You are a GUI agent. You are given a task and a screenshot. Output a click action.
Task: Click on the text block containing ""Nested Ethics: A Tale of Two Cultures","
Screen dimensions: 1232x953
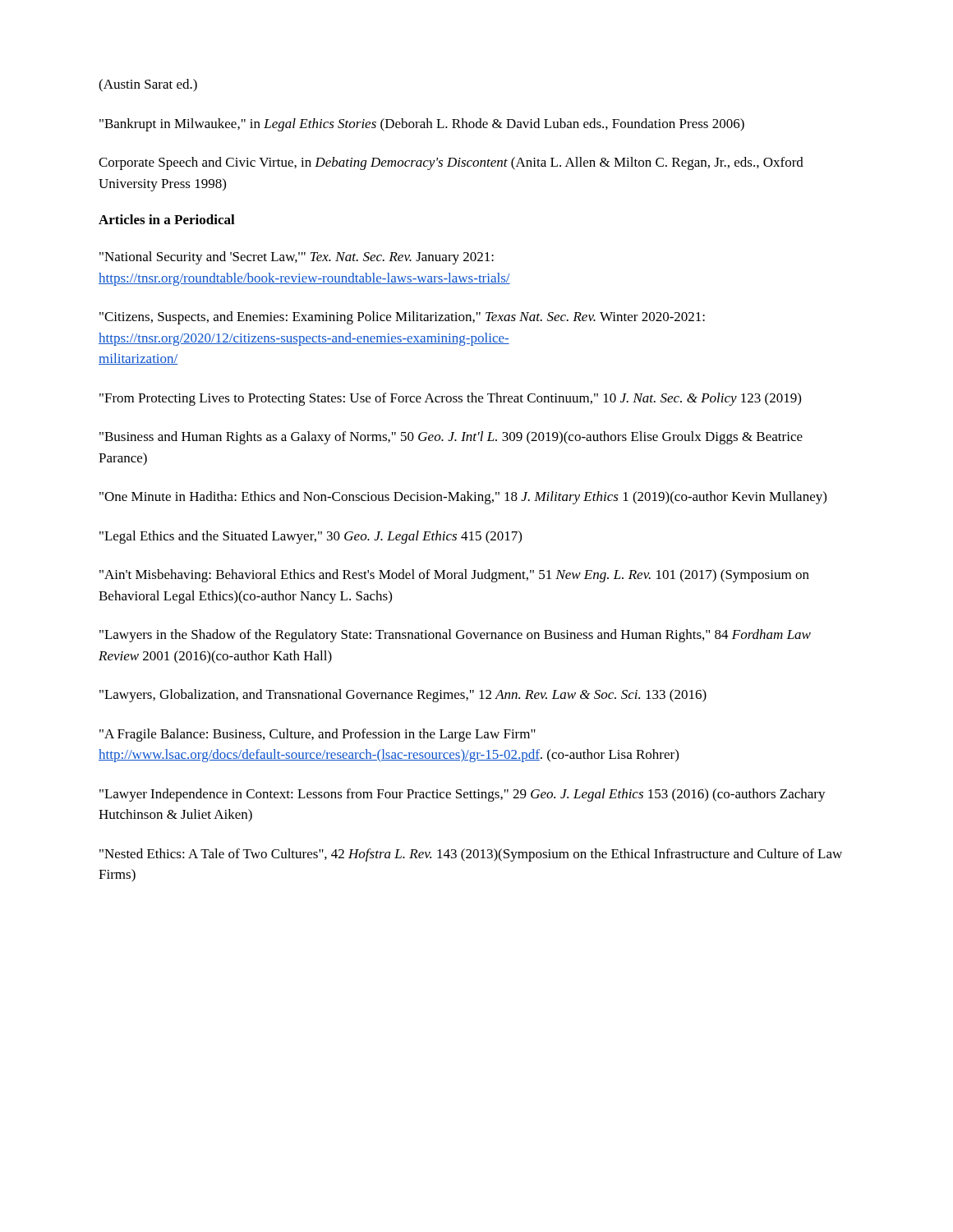[470, 864]
